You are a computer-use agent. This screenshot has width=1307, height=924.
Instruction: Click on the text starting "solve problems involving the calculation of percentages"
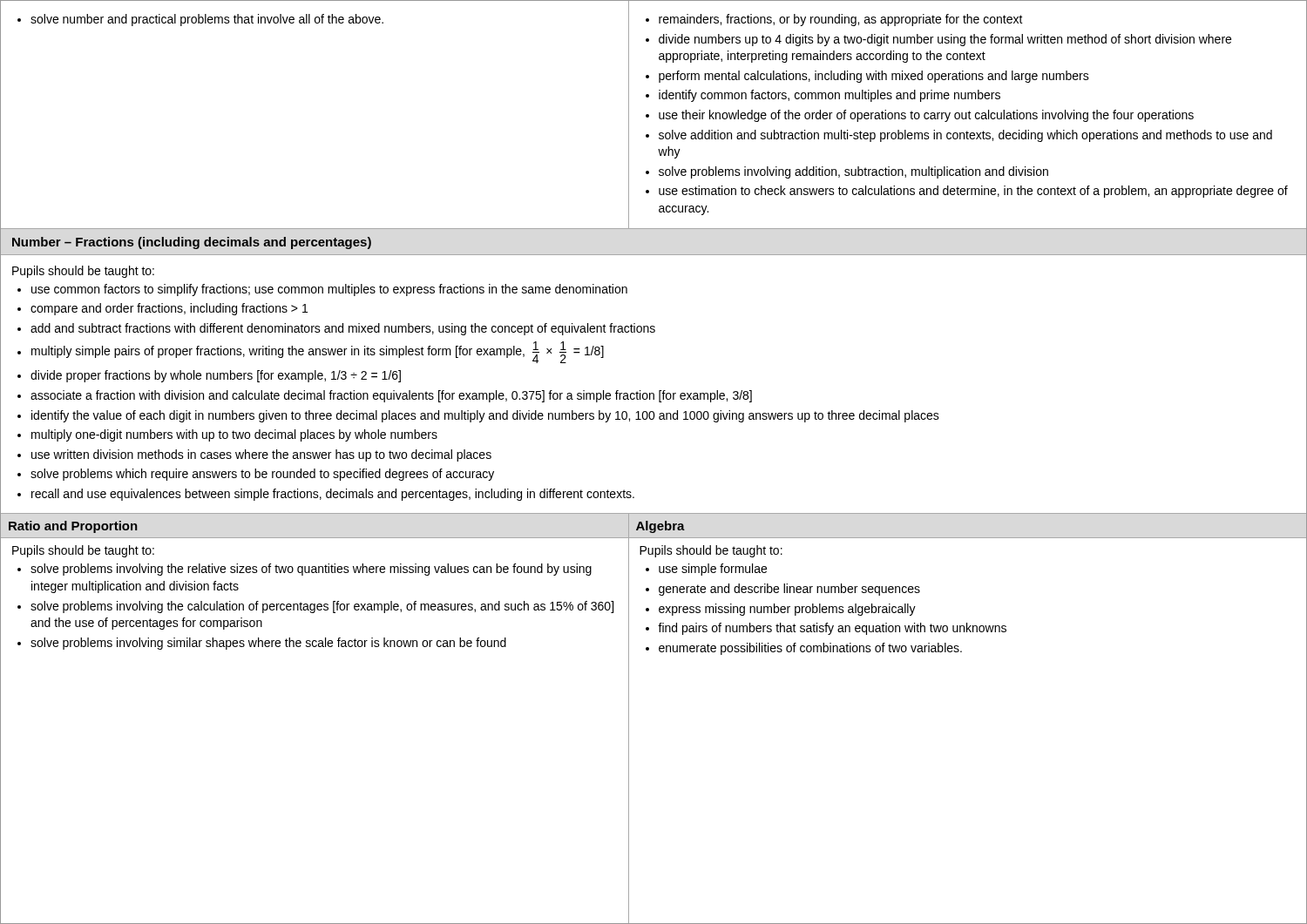tap(322, 614)
